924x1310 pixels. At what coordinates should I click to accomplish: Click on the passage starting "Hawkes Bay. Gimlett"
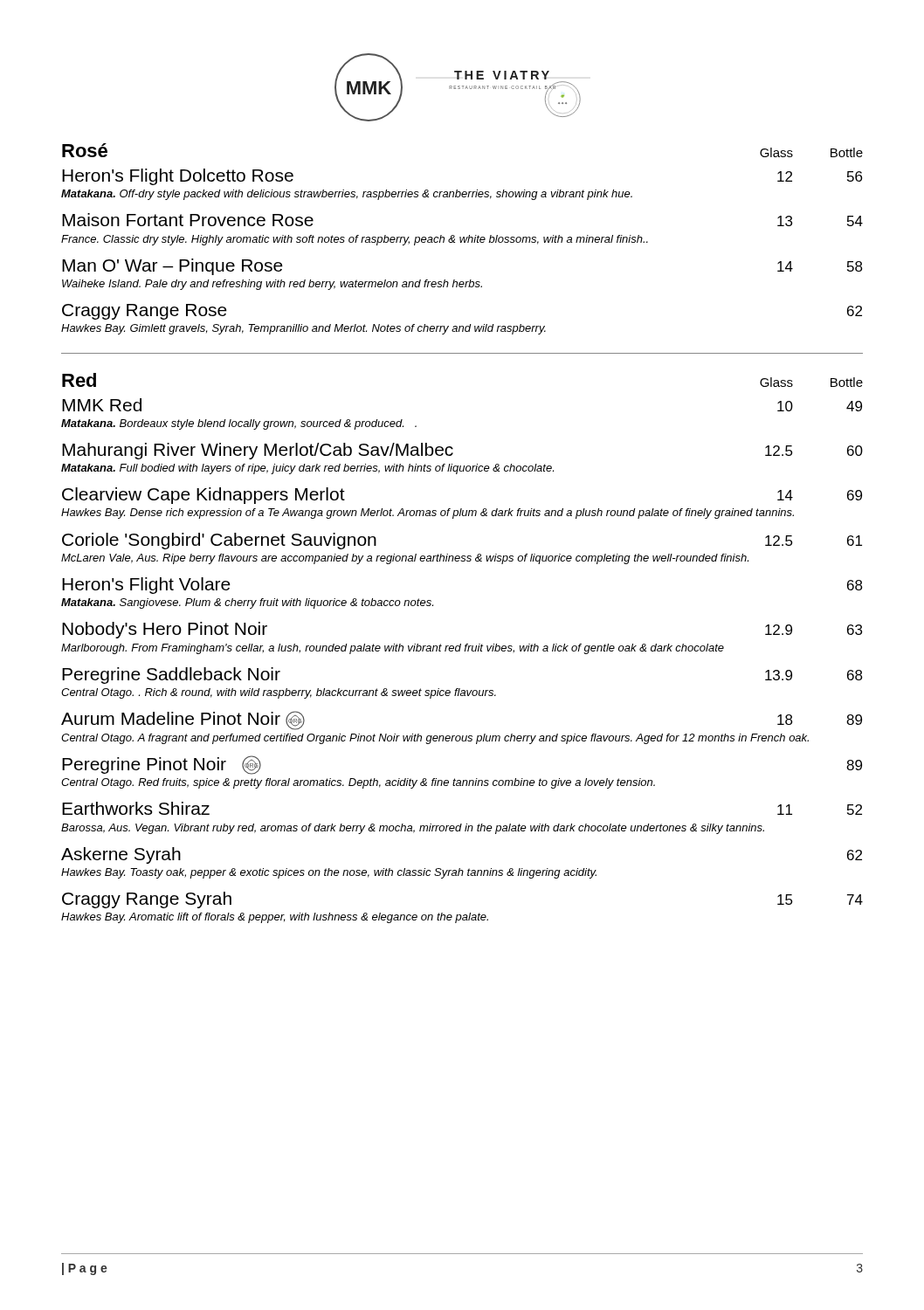pos(304,328)
